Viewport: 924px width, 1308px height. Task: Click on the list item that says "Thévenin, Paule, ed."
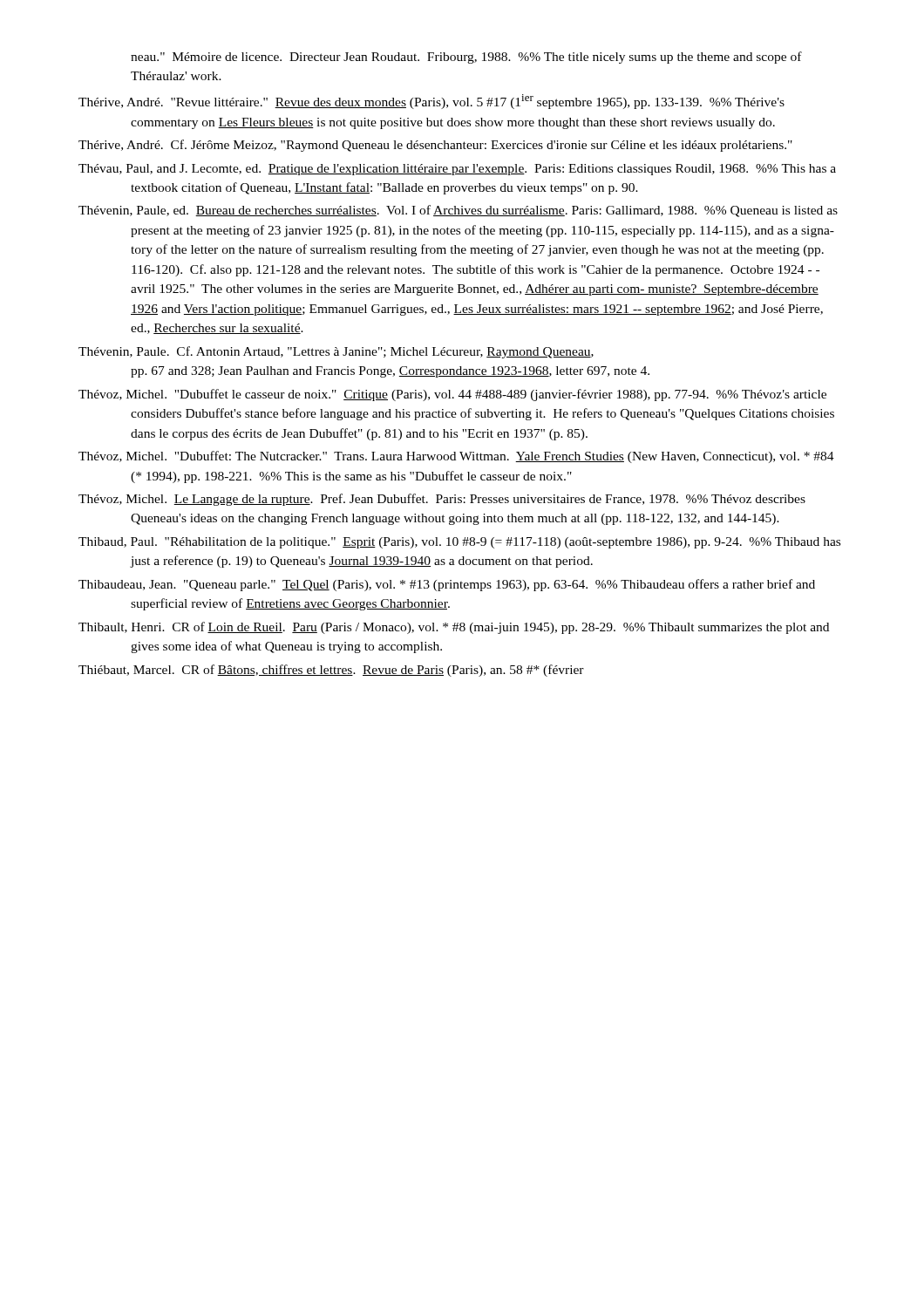458,269
